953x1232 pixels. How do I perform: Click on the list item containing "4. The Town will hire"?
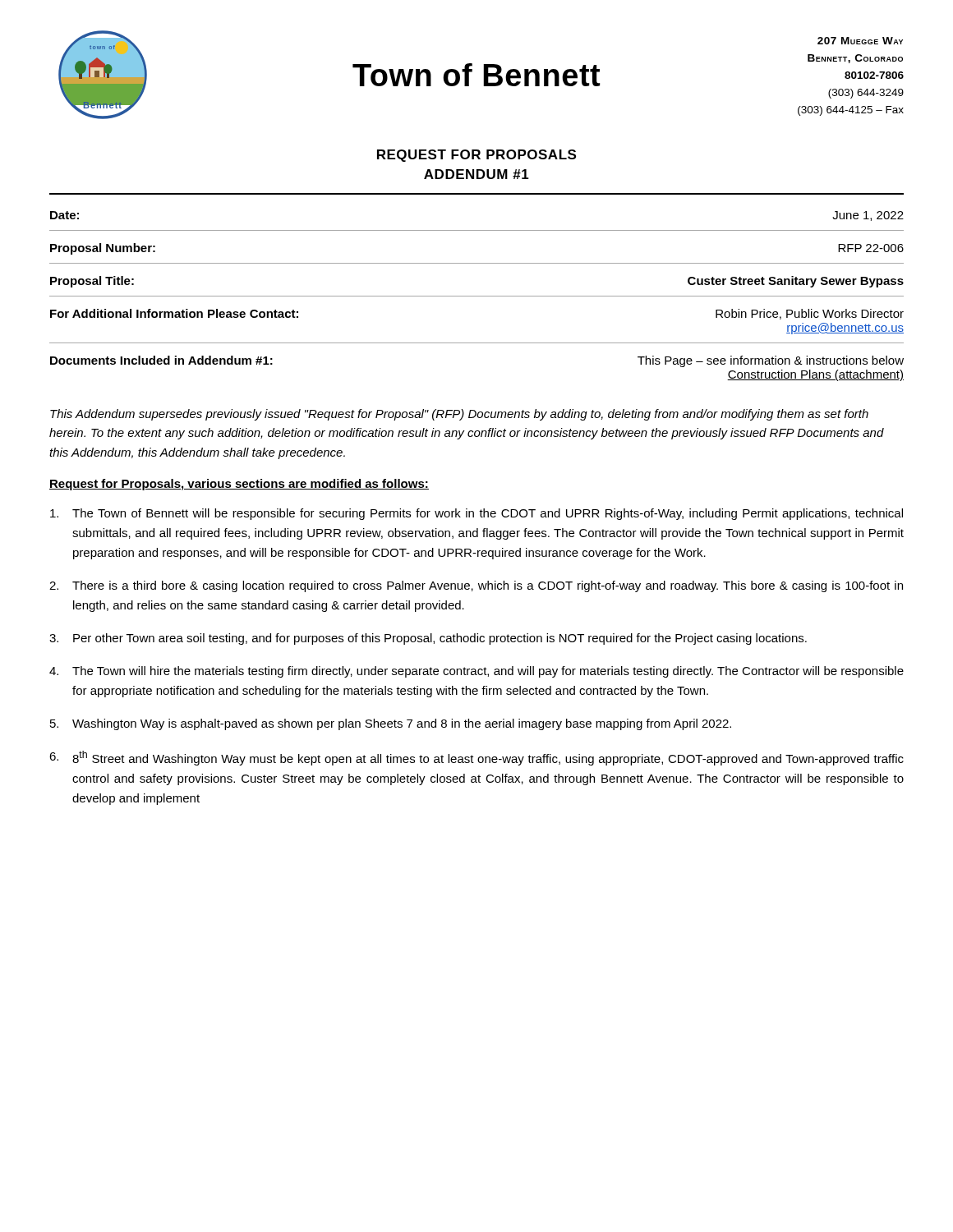point(476,681)
